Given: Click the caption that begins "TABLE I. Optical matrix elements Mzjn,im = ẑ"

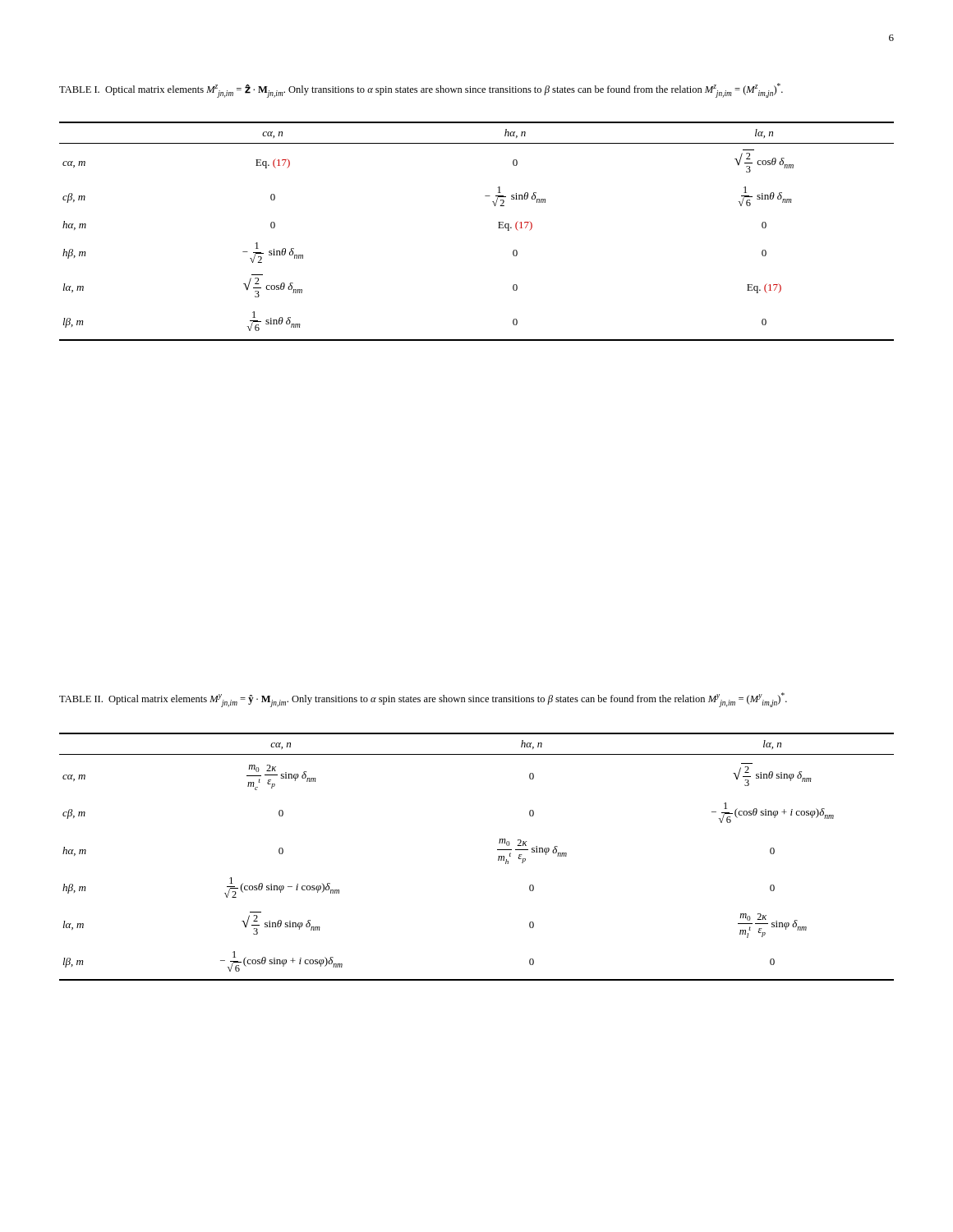Looking at the screenshot, I should pos(421,90).
